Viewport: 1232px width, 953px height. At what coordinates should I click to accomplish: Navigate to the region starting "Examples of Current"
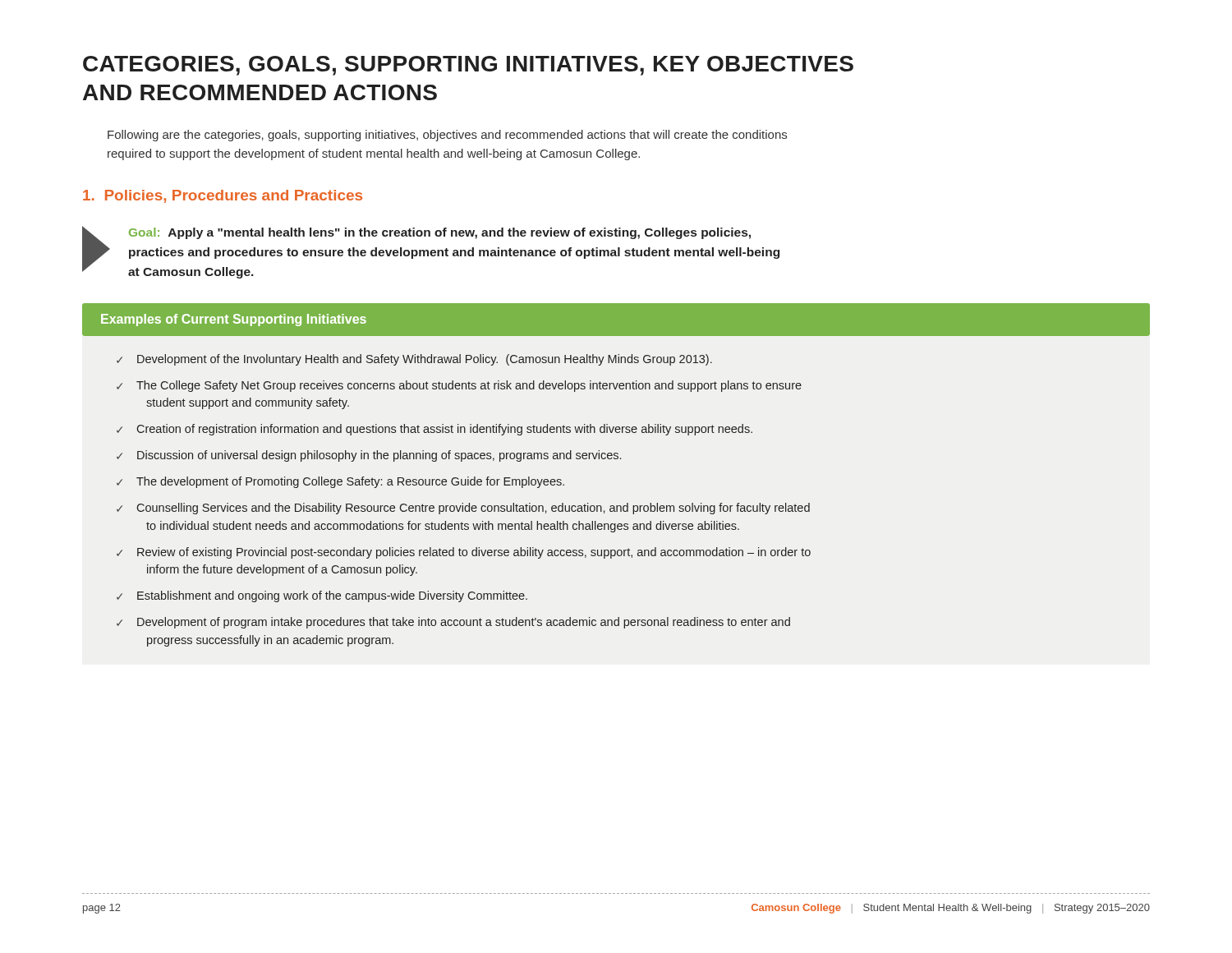coord(233,319)
